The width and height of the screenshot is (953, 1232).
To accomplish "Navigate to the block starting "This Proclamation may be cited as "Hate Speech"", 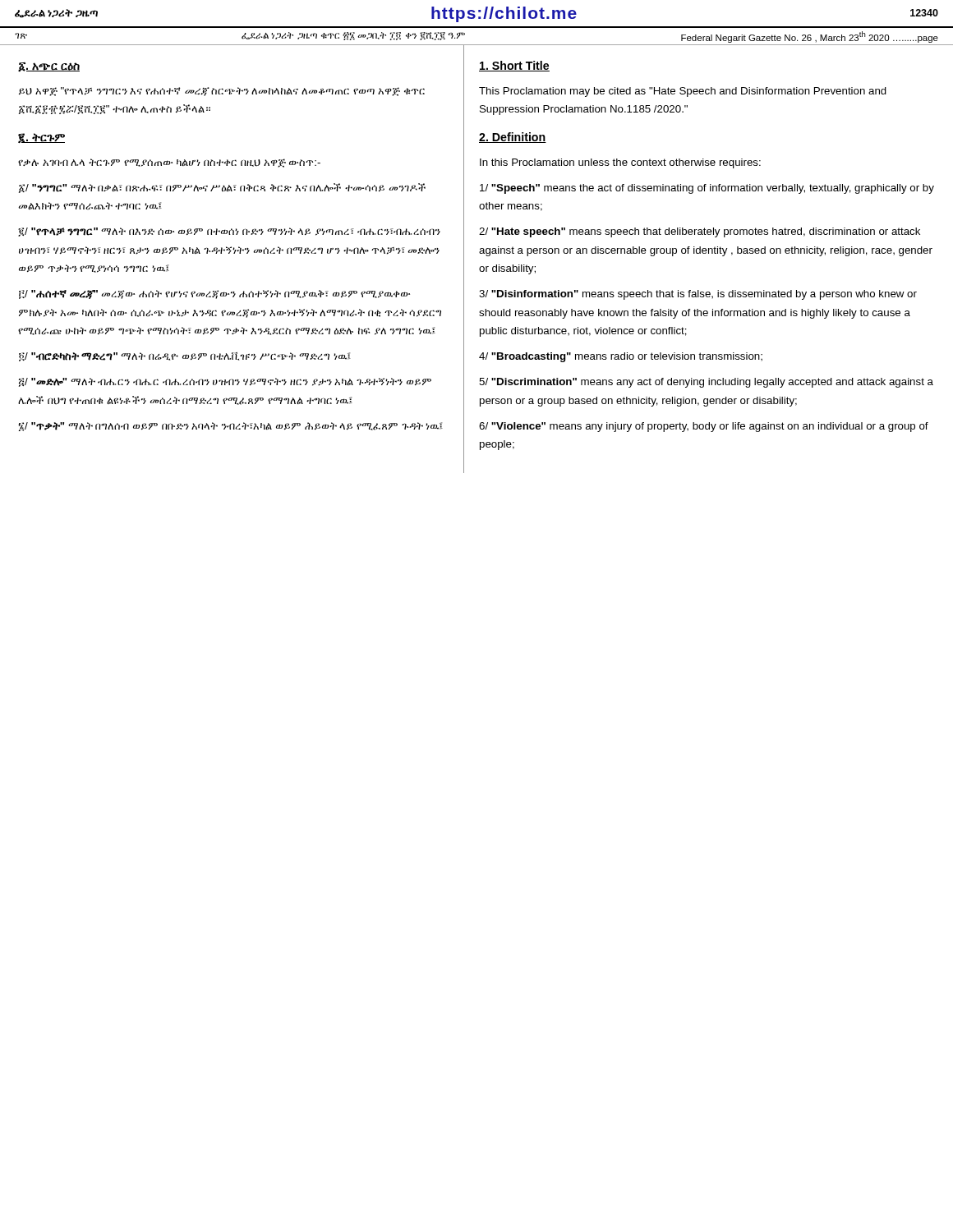I will [x=683, y=100].
